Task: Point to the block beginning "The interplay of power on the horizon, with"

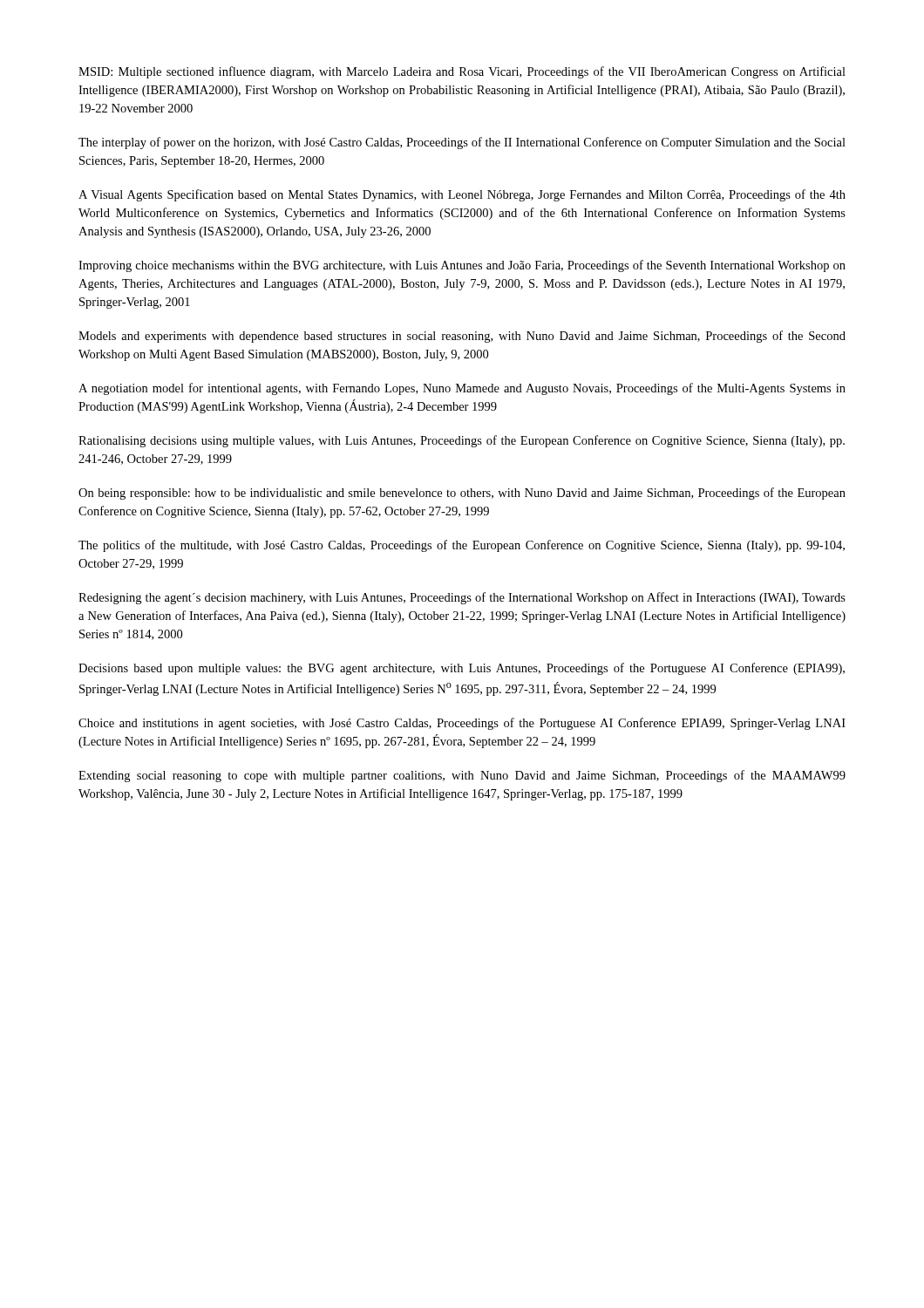Action: [462, 151]
